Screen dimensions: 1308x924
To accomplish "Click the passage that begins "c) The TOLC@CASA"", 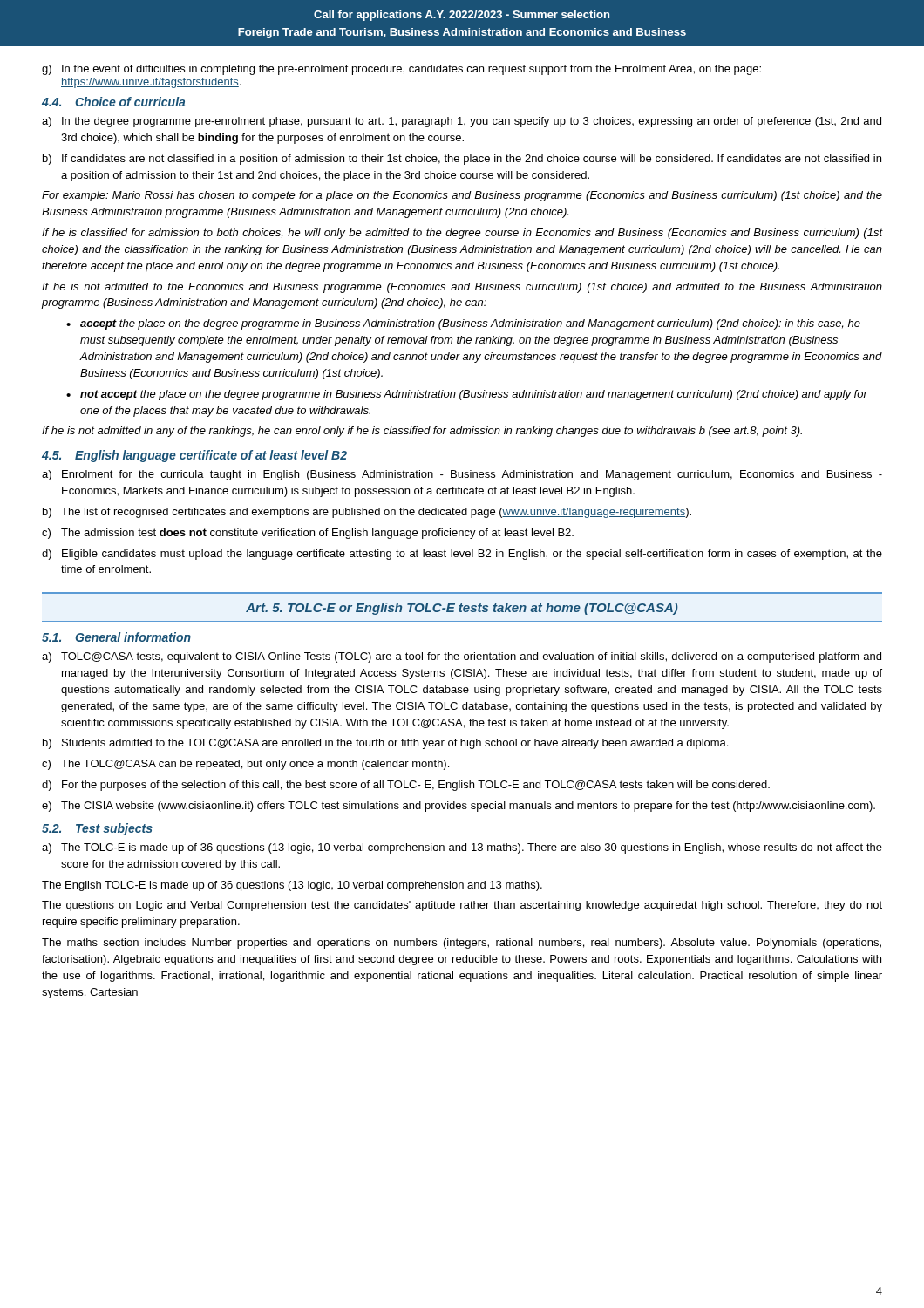I will pyautogui.click(x=246, y=765).
